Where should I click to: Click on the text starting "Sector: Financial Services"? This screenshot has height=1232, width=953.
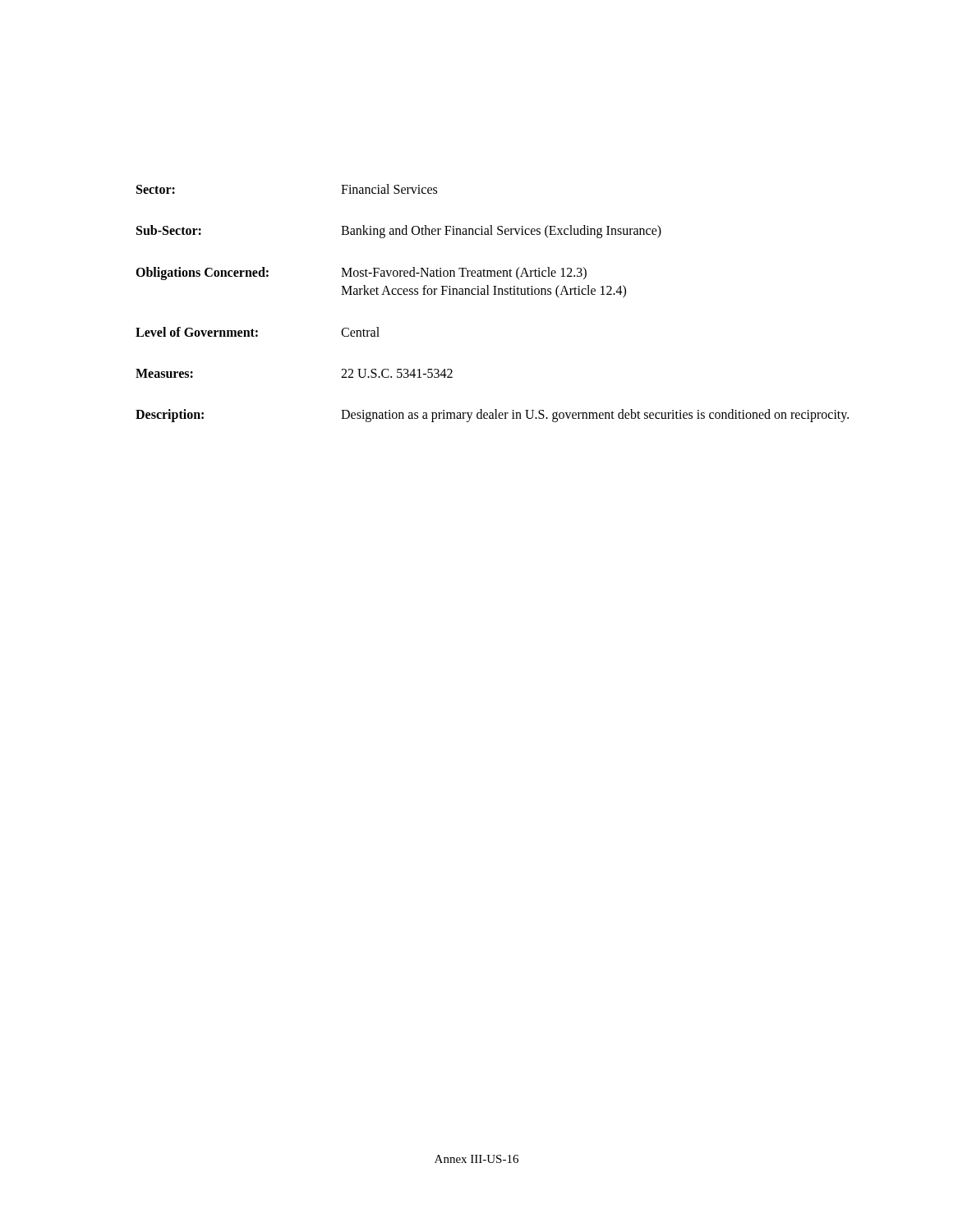point(151,188)
